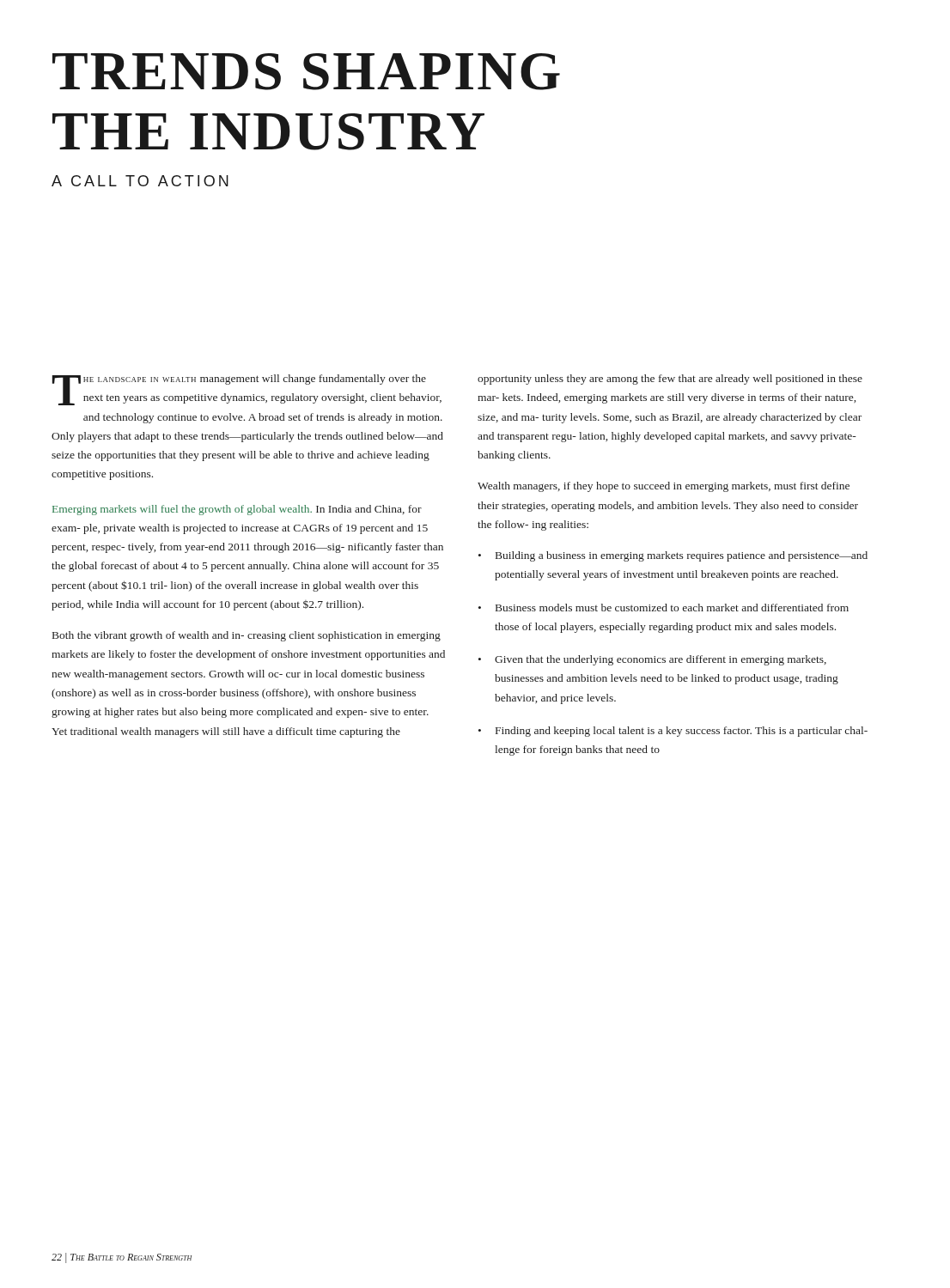The image size is (950, 1288).
Task: Locate the element starting "Finding and keeping local talent is a key"
Action: pos(681,740)
